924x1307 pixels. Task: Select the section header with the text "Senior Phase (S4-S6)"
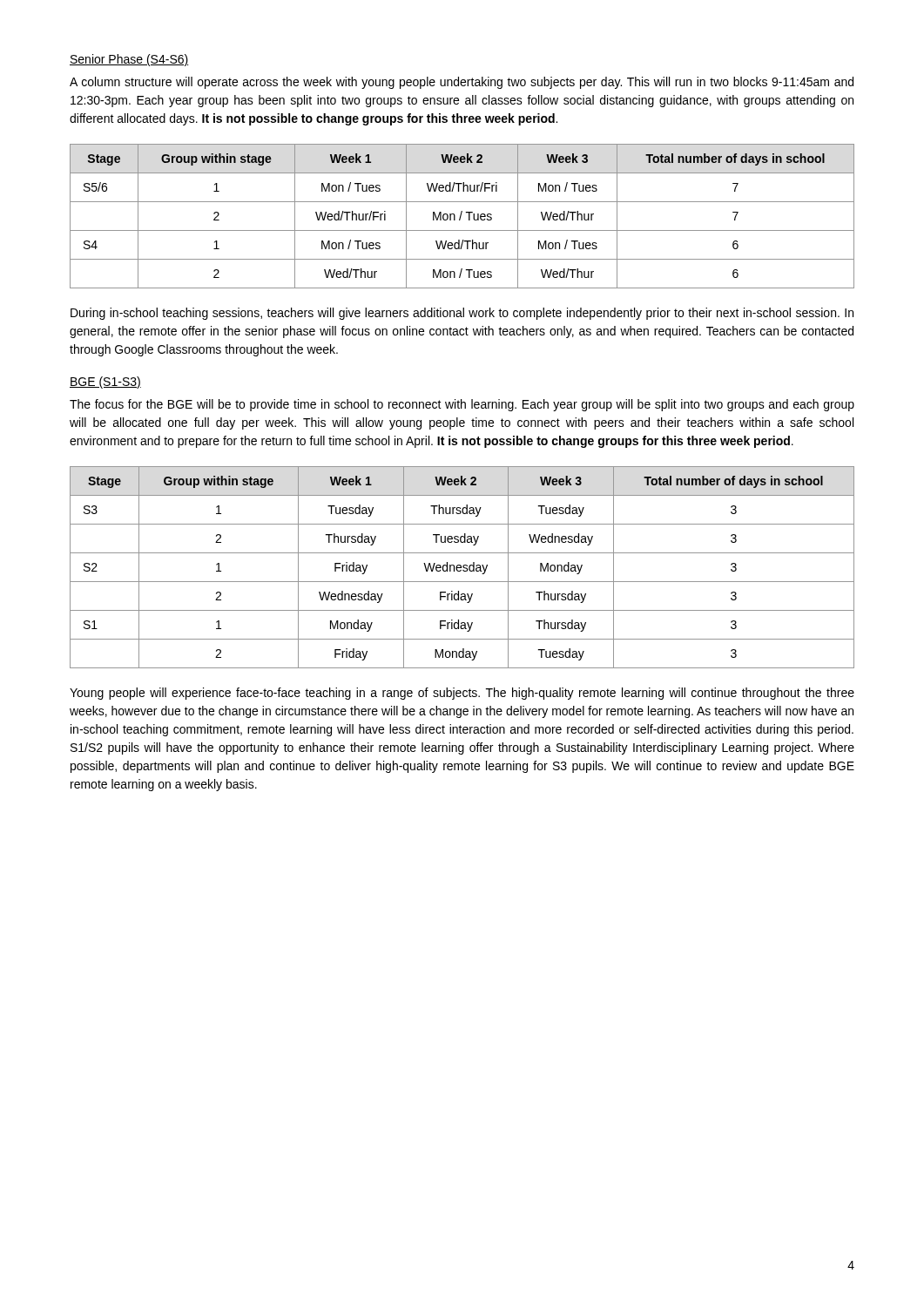pos(129,59)
